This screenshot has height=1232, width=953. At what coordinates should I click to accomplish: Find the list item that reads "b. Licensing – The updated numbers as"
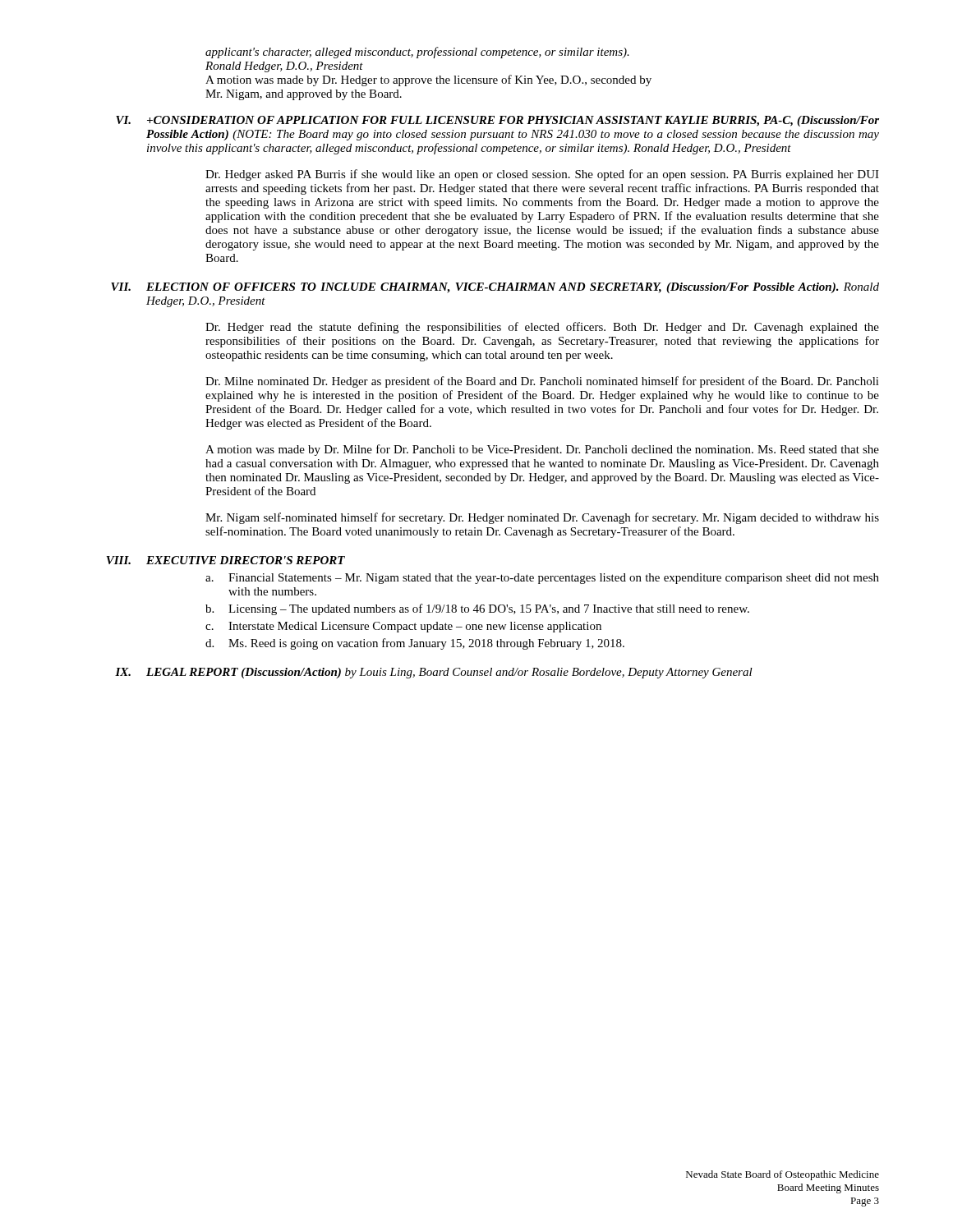(x=542, y=609)
